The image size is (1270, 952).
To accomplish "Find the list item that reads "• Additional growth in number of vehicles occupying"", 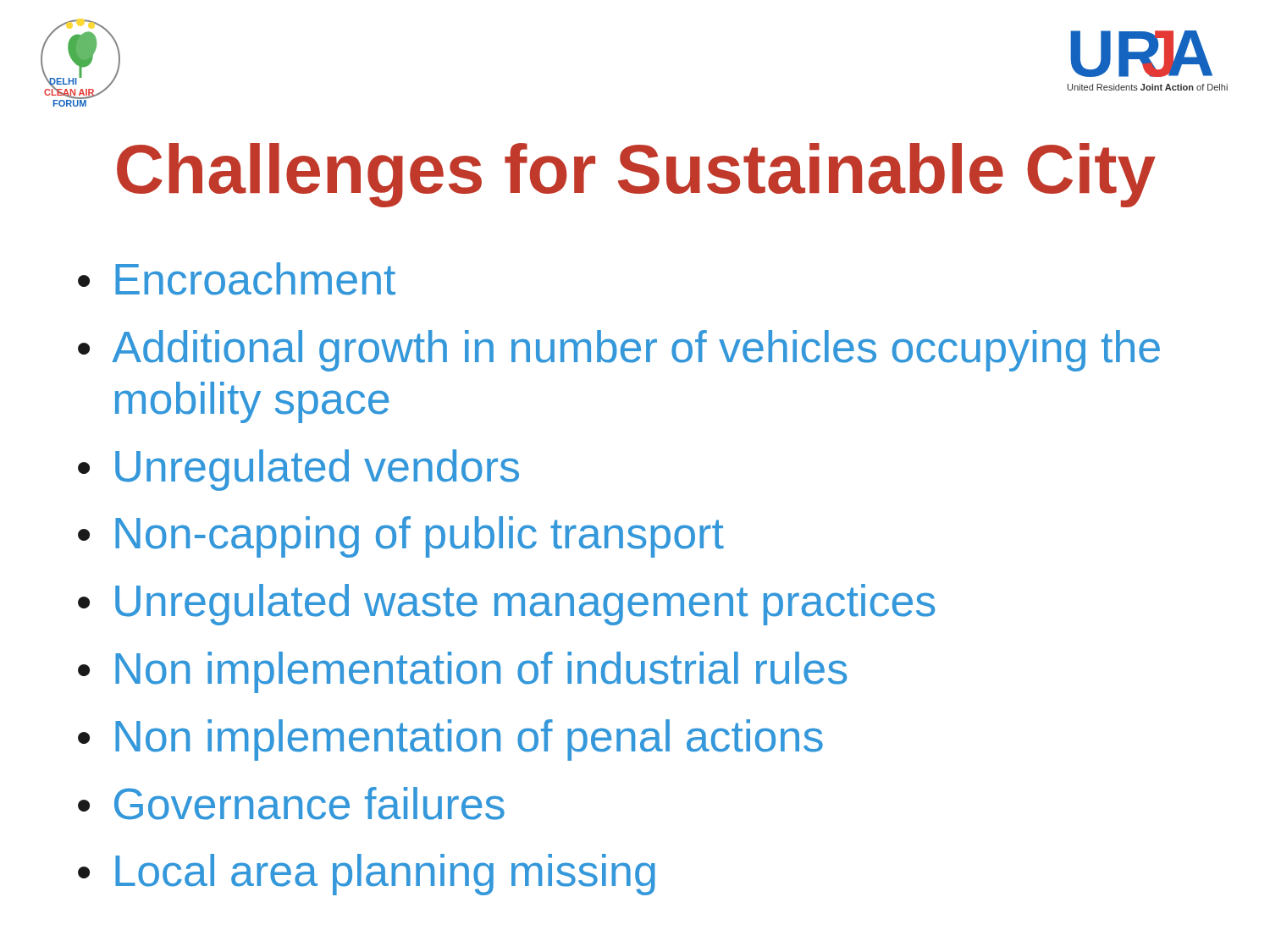I will coord(619,373).
